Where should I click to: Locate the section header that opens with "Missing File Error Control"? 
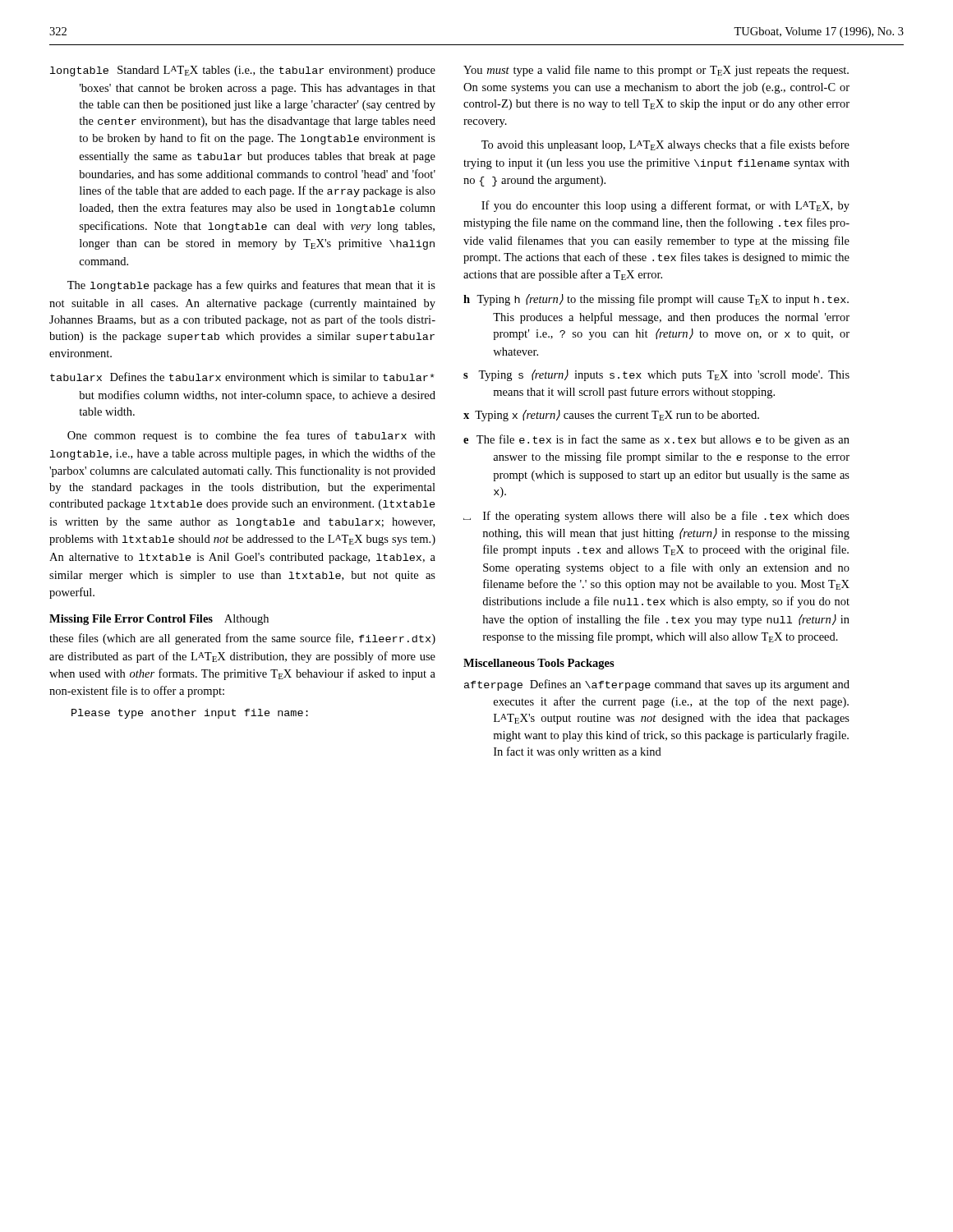[x=131, y=619]
